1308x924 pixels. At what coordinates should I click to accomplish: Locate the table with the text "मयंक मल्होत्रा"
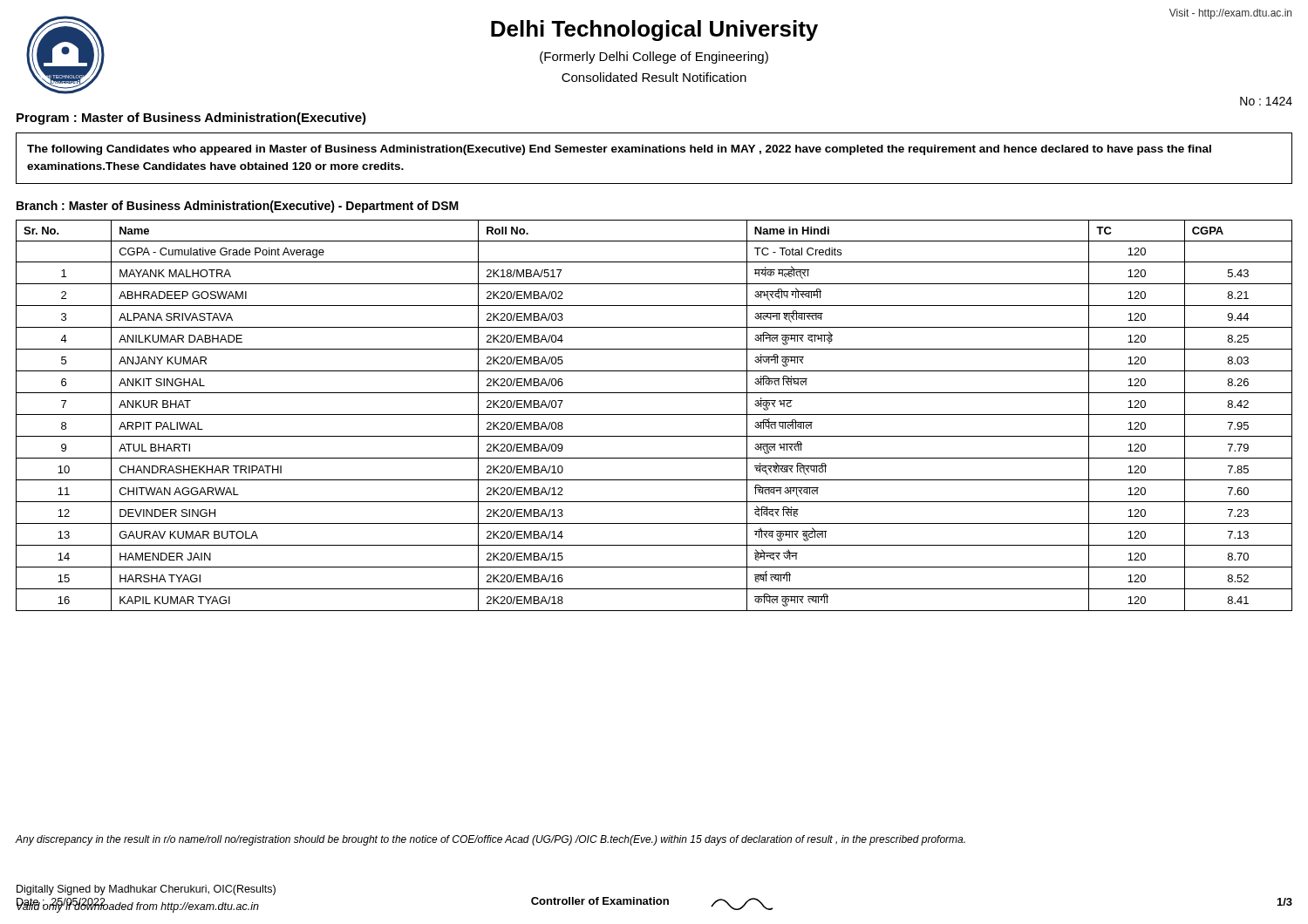click(x=654, y=415)
